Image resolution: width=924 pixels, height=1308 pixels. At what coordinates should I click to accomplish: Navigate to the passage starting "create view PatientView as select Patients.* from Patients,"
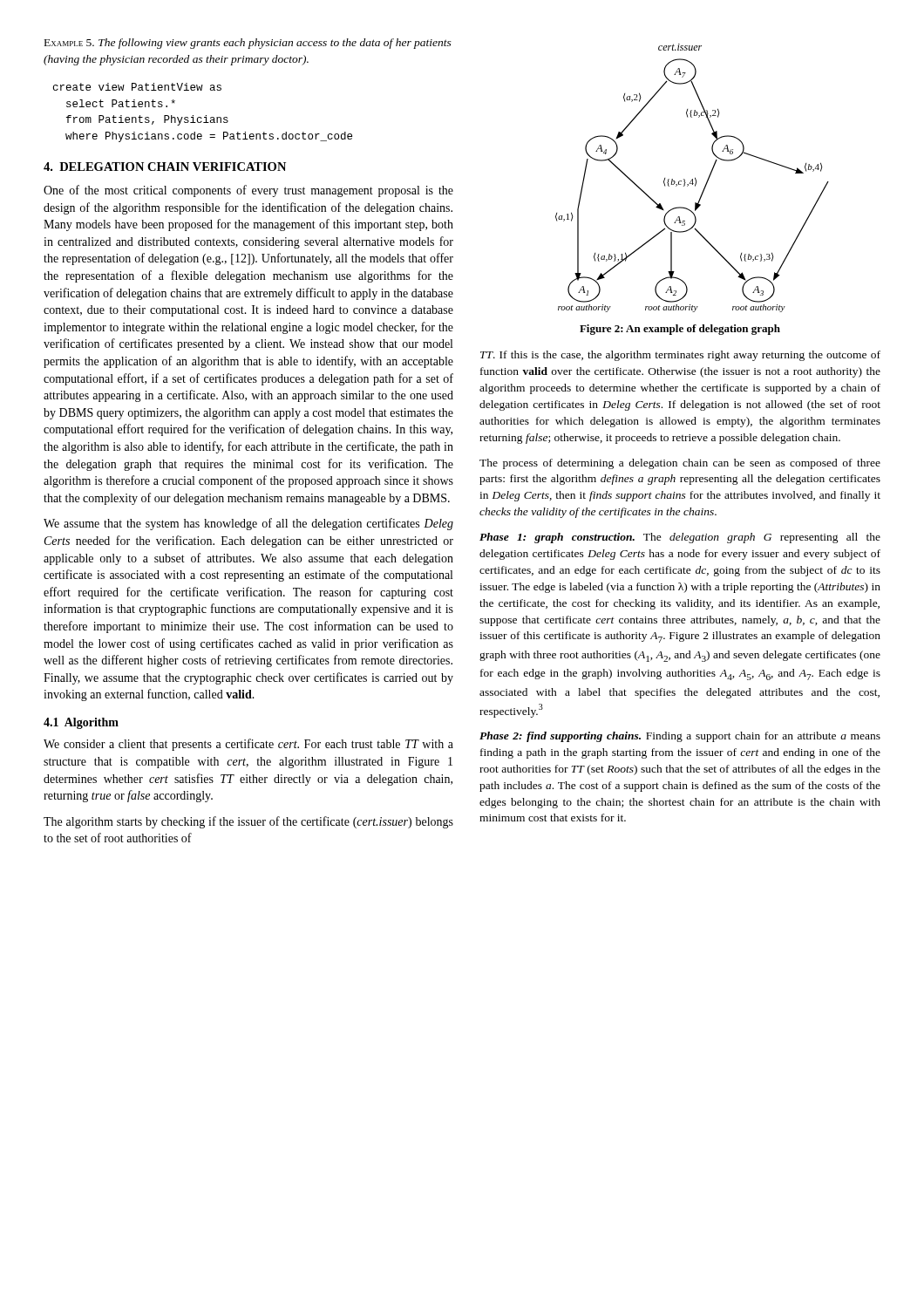pos(137,87)
